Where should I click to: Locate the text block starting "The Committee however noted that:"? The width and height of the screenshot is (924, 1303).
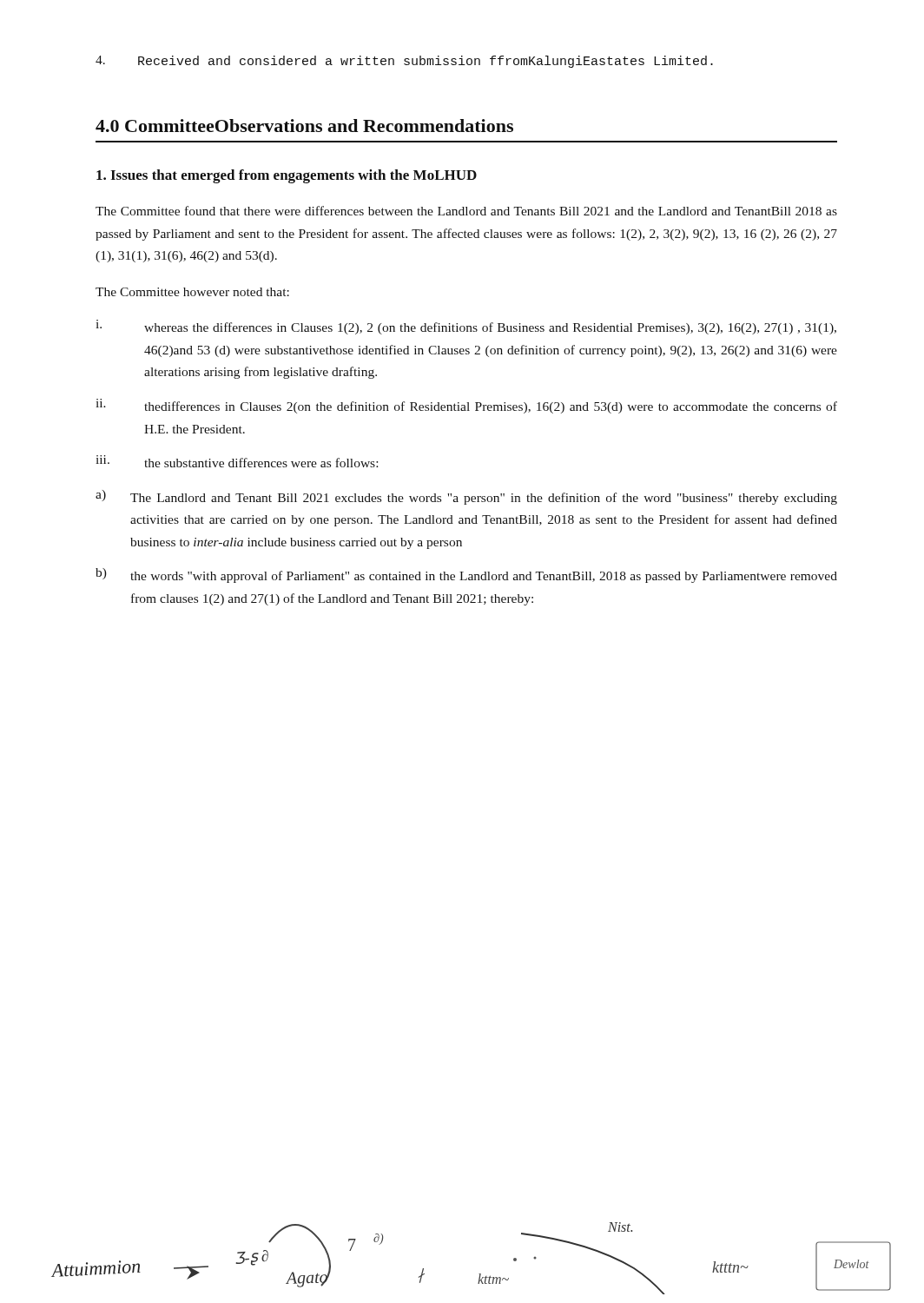point(193,291)
